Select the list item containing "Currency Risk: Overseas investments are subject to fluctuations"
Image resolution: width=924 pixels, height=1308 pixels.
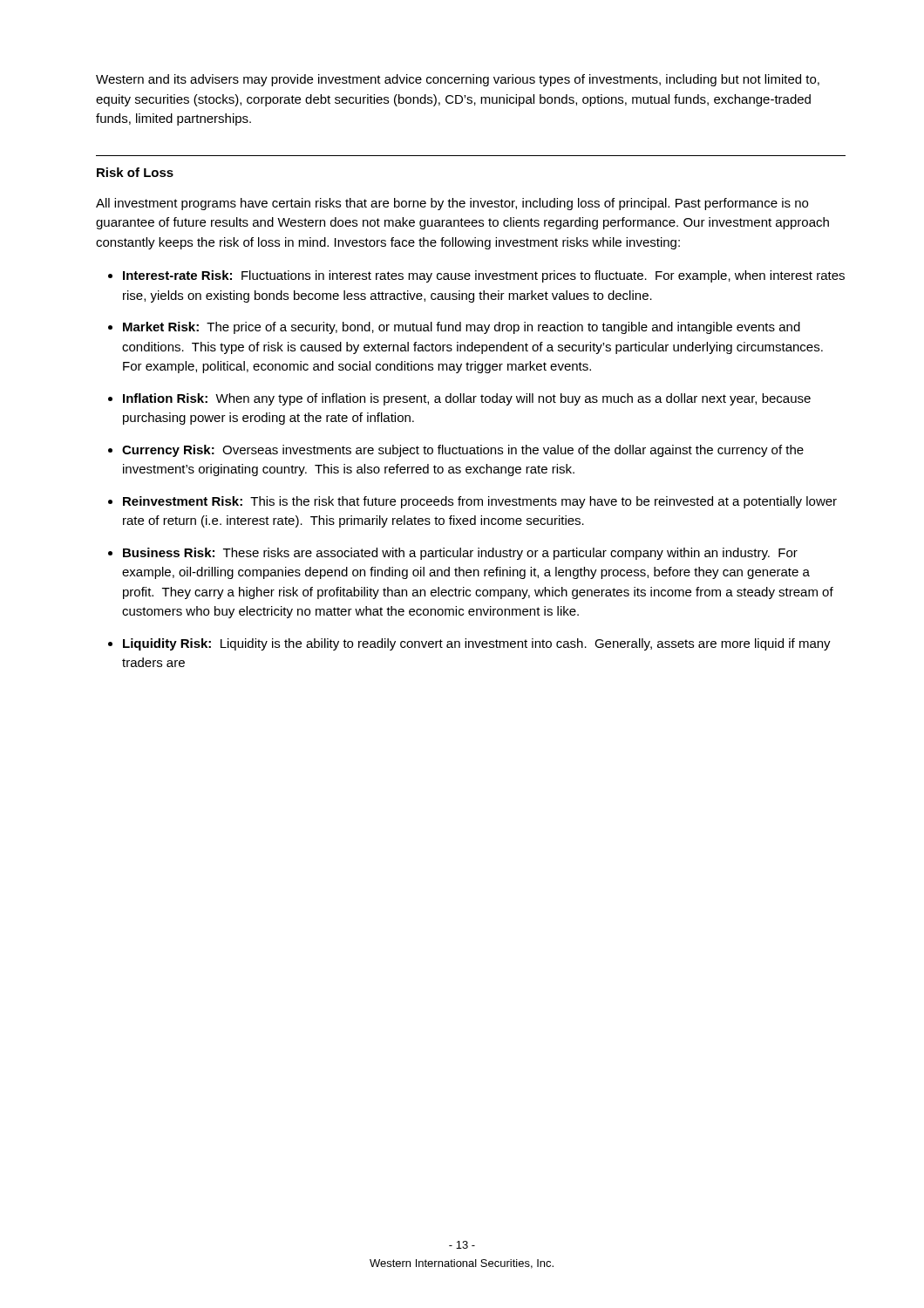(x=463, y=459)
